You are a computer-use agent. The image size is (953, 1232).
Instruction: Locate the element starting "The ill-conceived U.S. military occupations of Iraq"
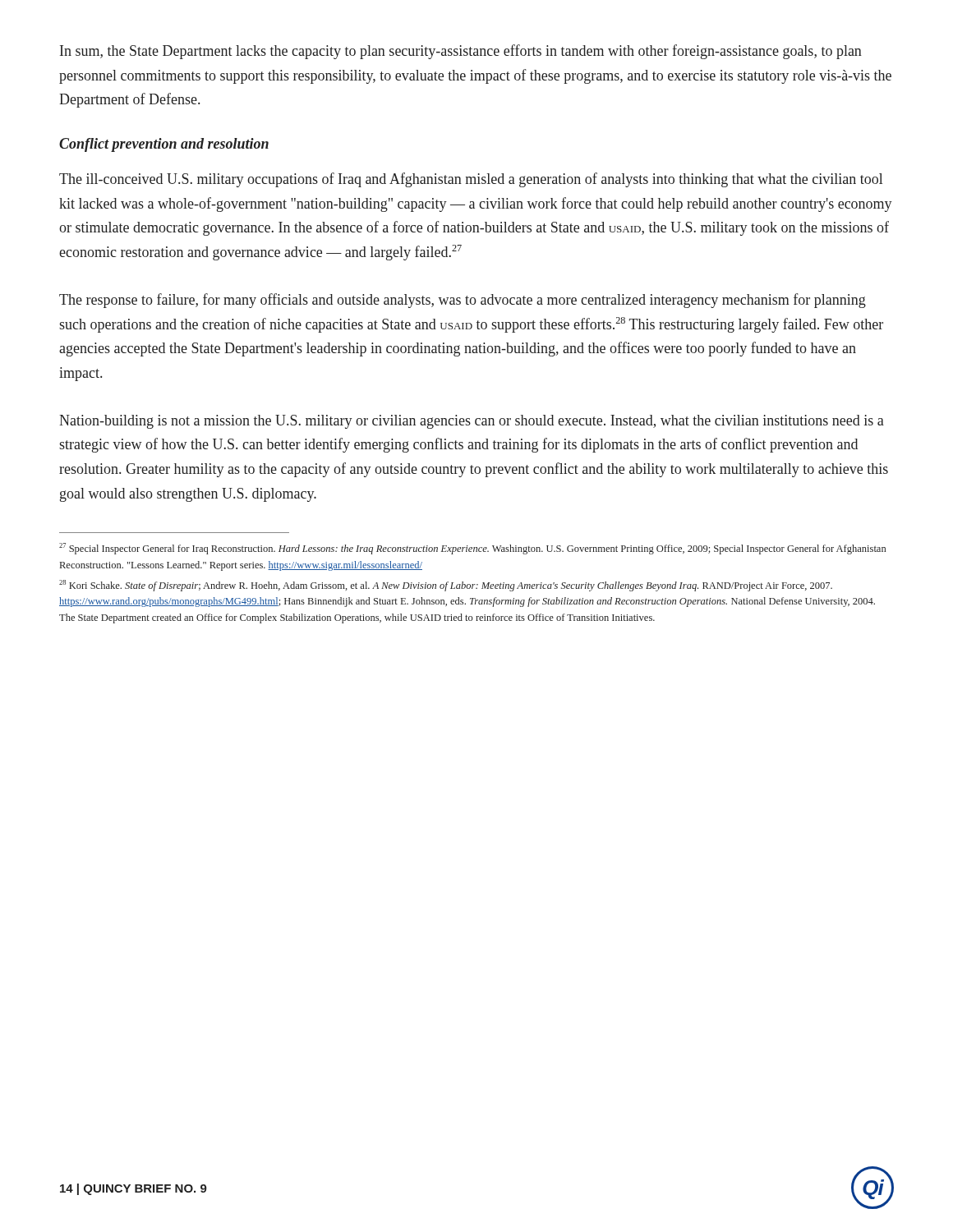point(476,216)
